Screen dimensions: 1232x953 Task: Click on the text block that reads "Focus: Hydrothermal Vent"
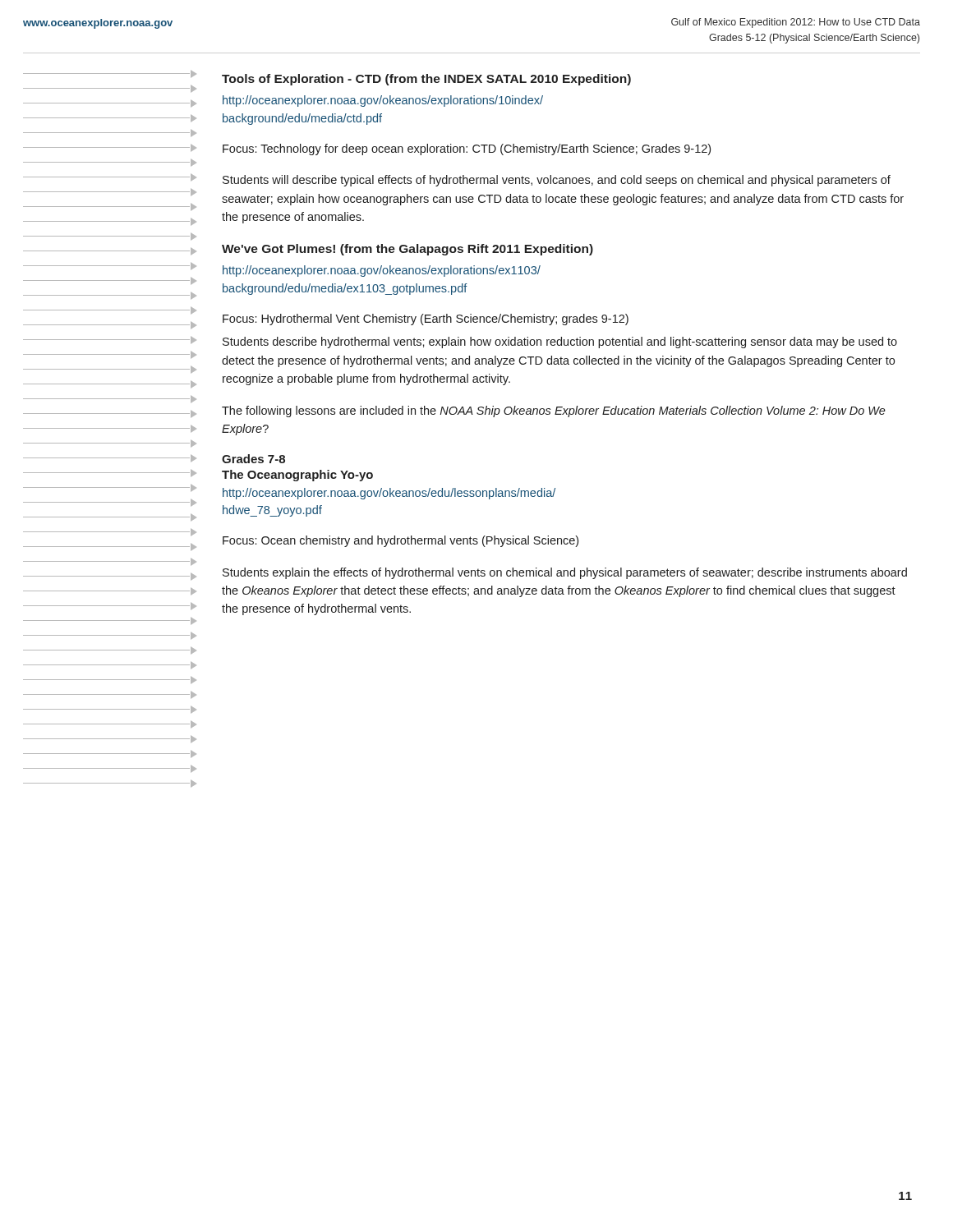pos(425,318)
